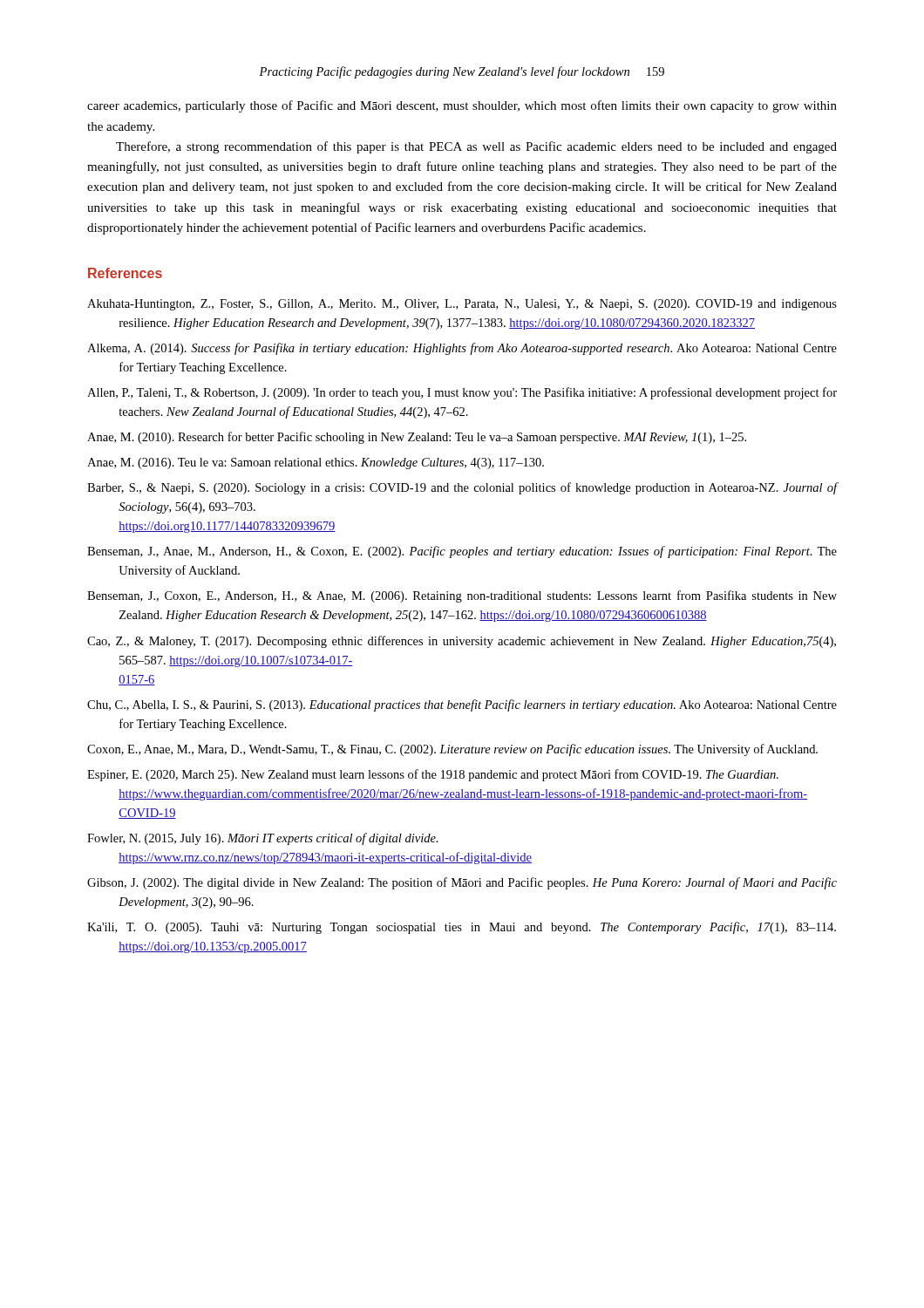Select the list item with the text "Alkema, A. (2014). Success for Pasifika in"

coord(462,358)
